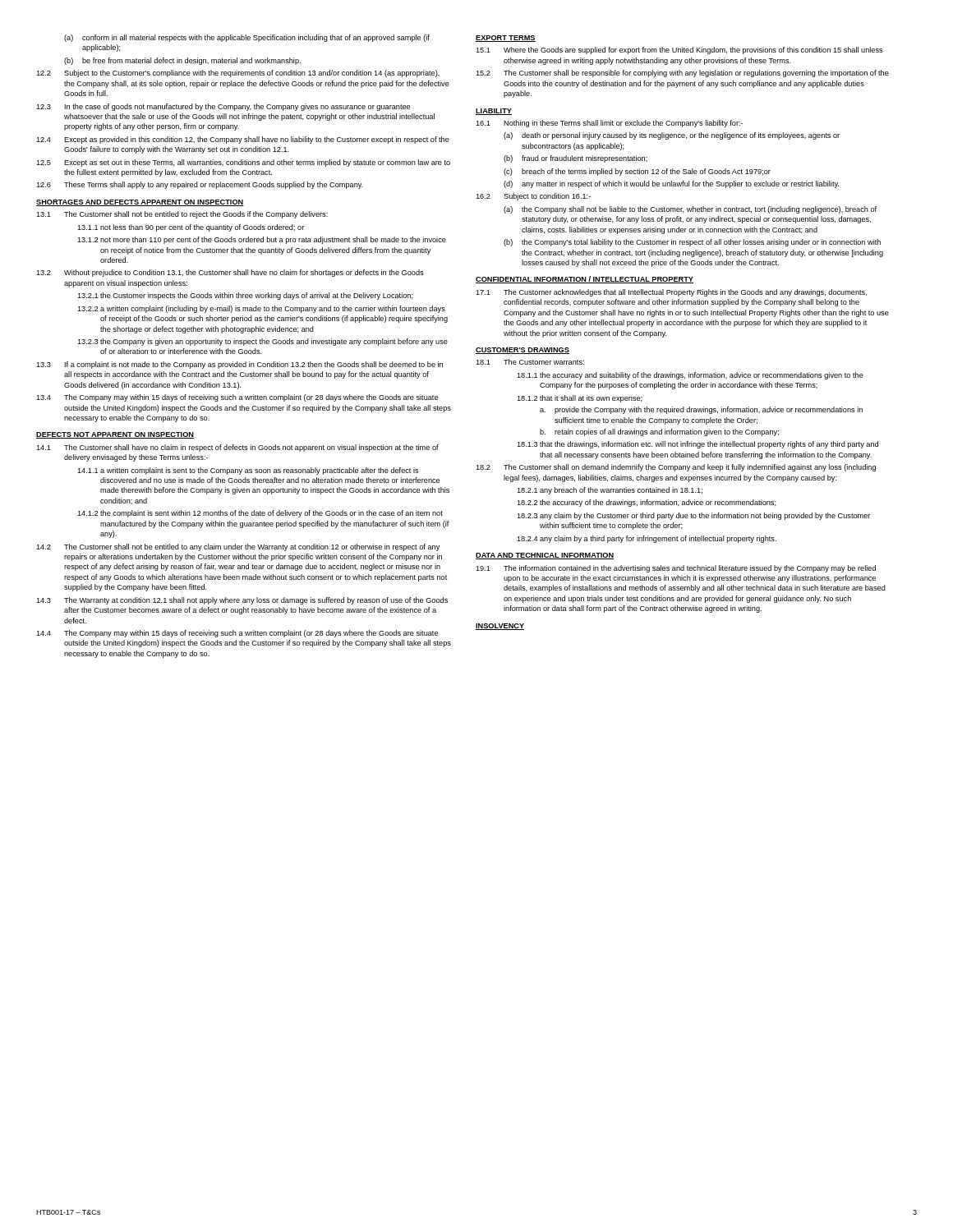
Task: Point to the block starting "13.2.3 the Company is"
Action: click(264, 347)
